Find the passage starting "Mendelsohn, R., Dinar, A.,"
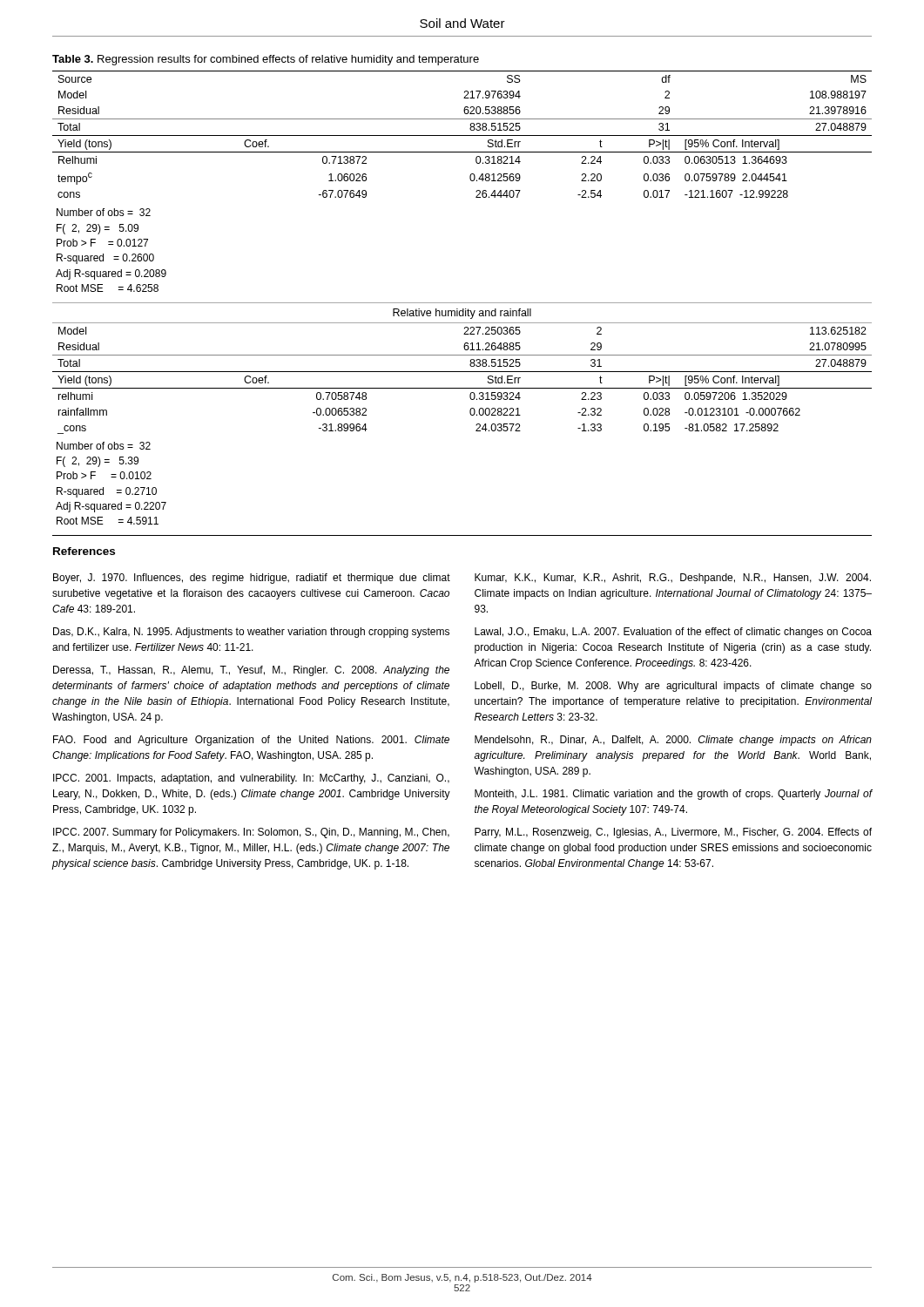This screenshot has height=1307, width=924. (673, 755)
